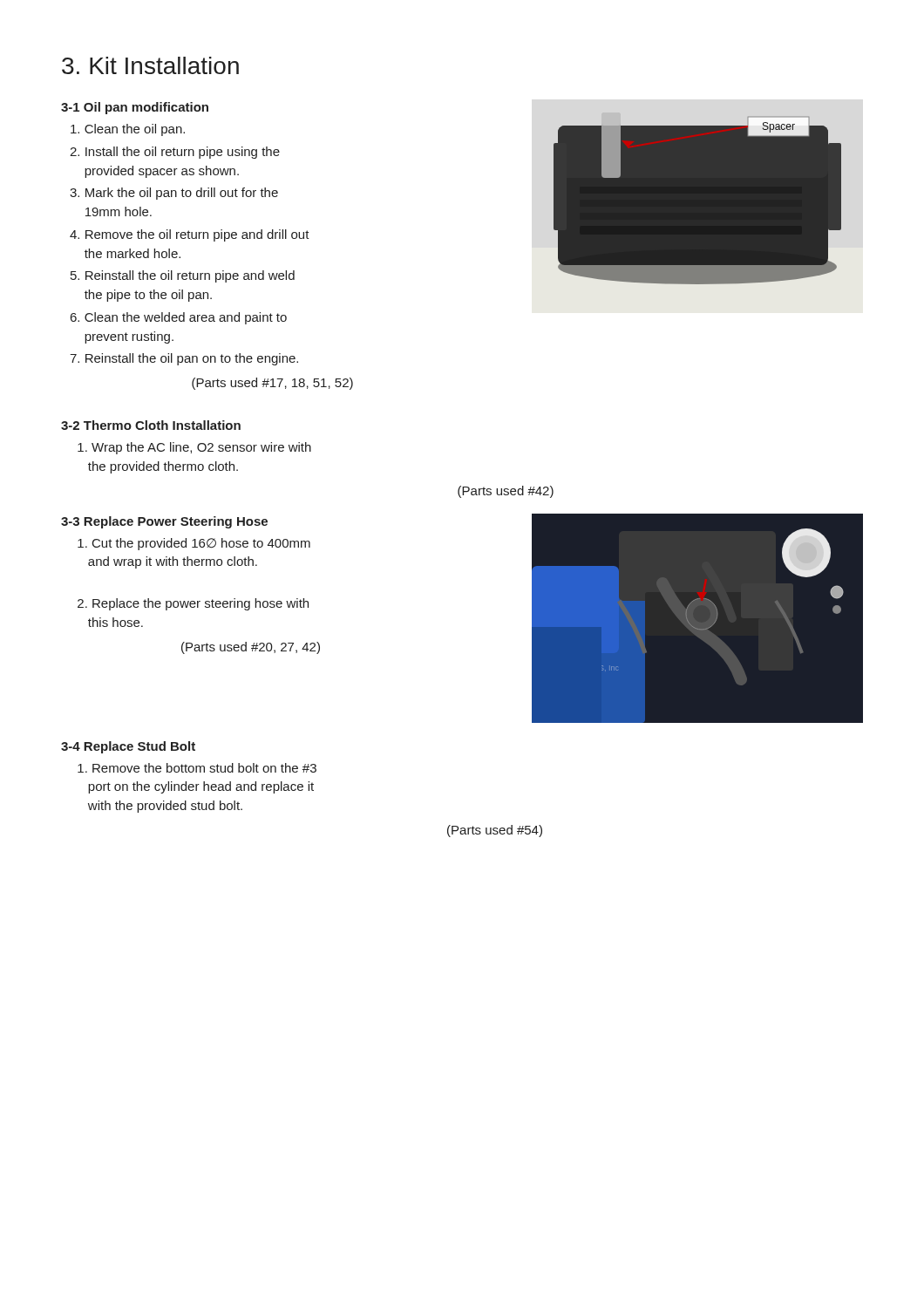Find the list item with the text "7. Reinstall the oil pan on to"
The image size is (924, 1308).
pyautogui.click(x=185, y=358)
